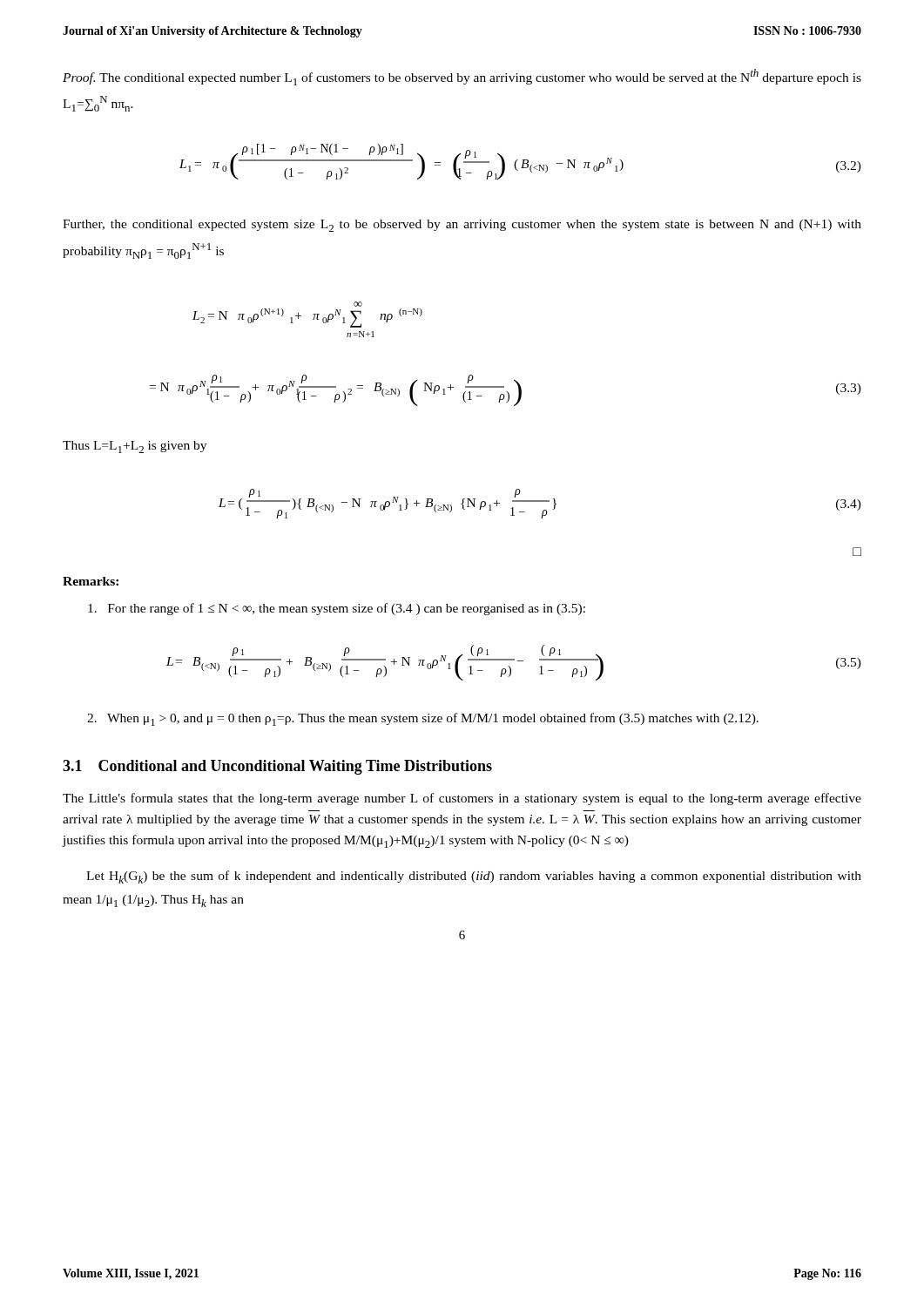This screenshot has width=924, height=1307.
Task: Find the block on this page that starts "Let Hk(Gk) be the sum of"
Action: [462, 889]
